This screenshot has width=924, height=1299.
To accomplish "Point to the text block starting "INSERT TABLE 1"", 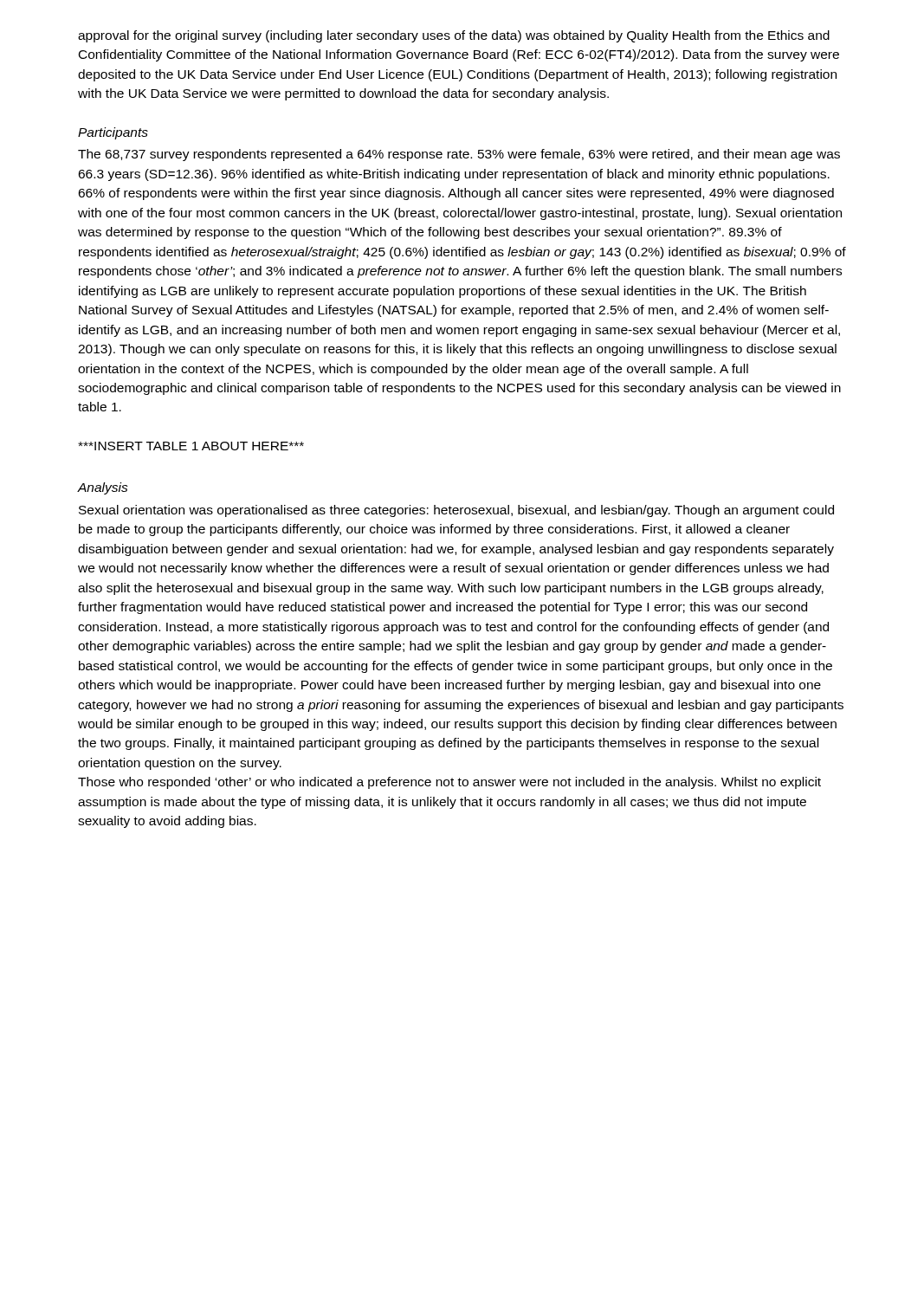I will pyautogui.click(x=191, y=445).
